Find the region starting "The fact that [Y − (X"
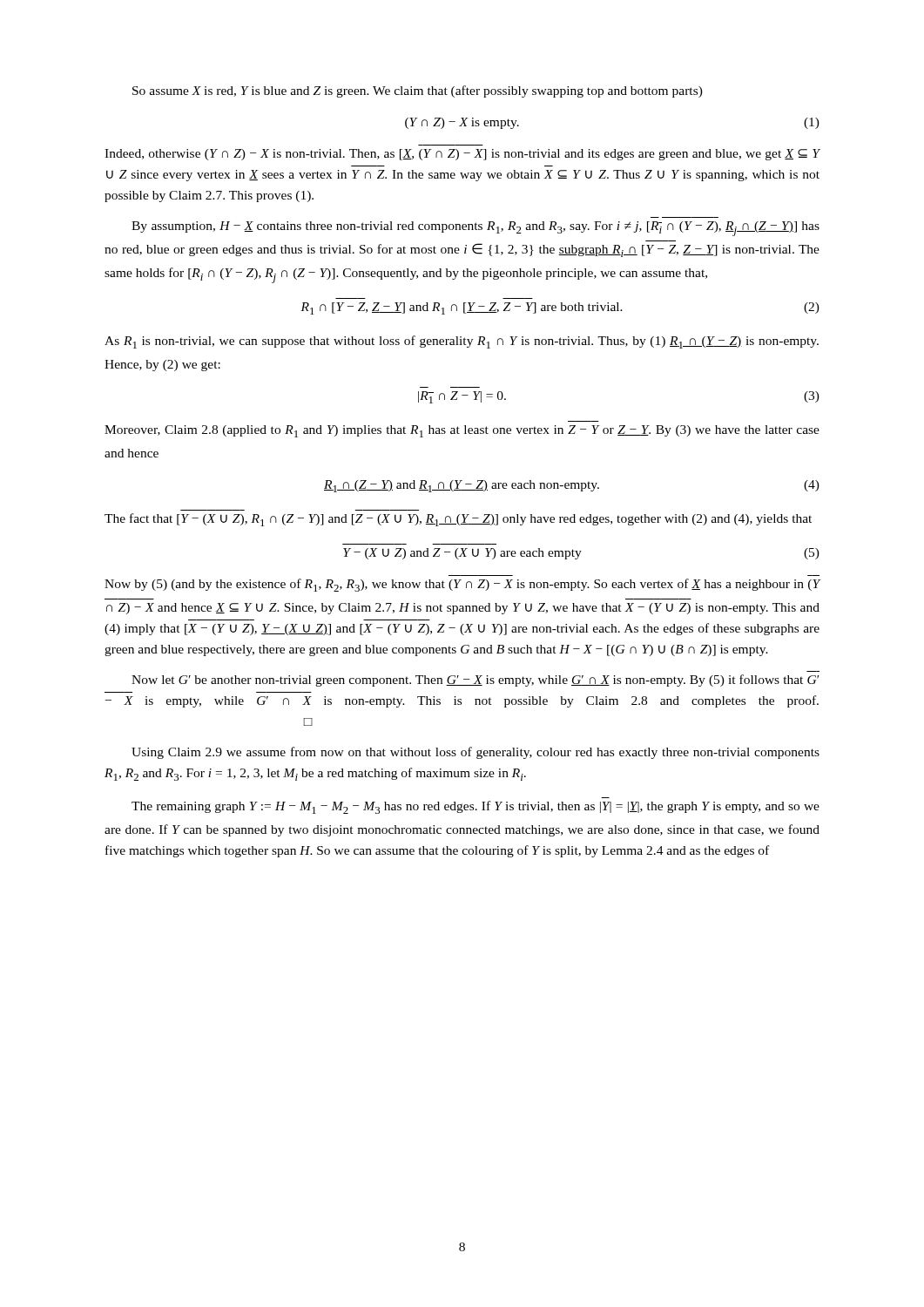924x1307 pixels. click(x=462, y=520)
